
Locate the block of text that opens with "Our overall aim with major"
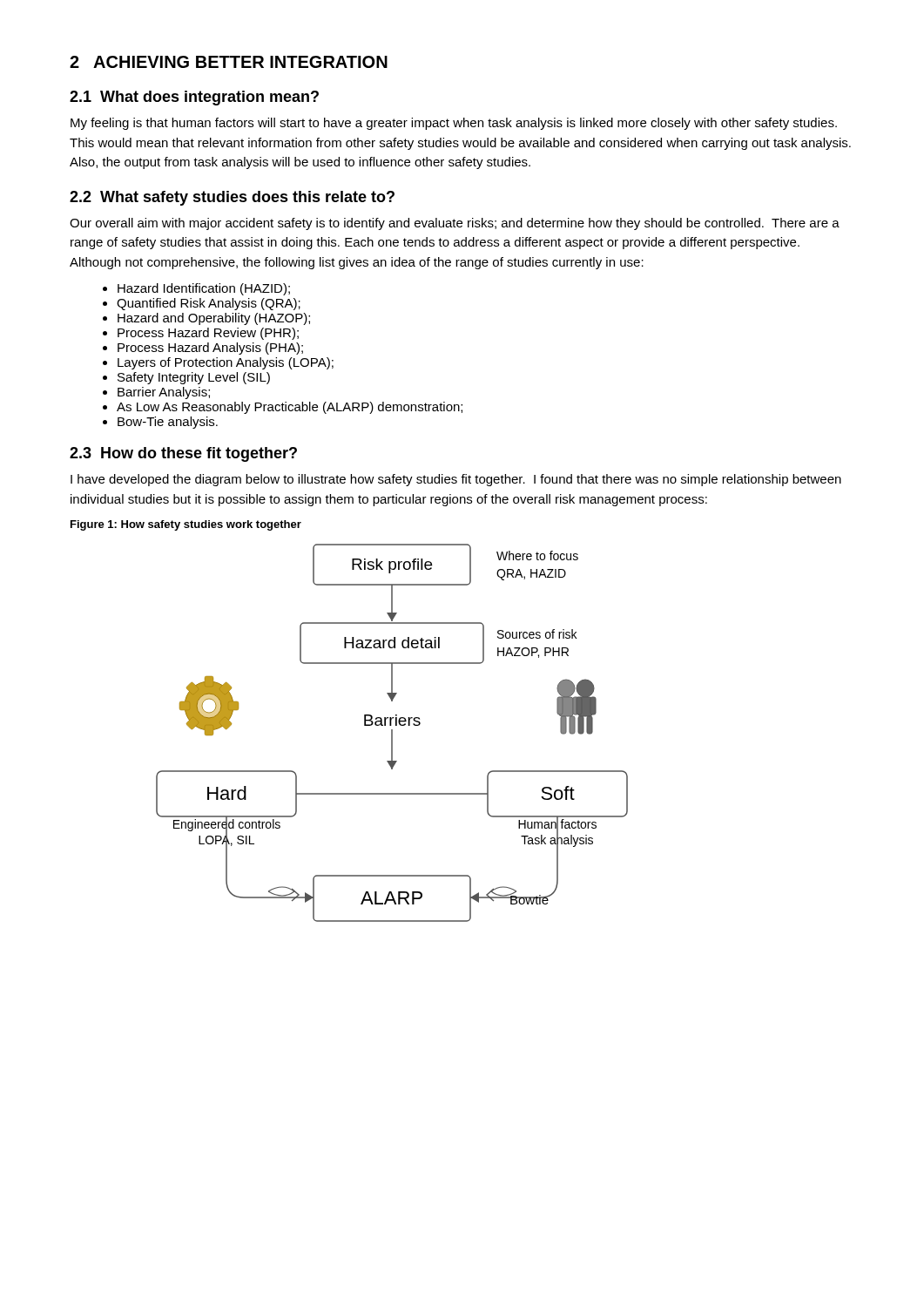(462, 242)
